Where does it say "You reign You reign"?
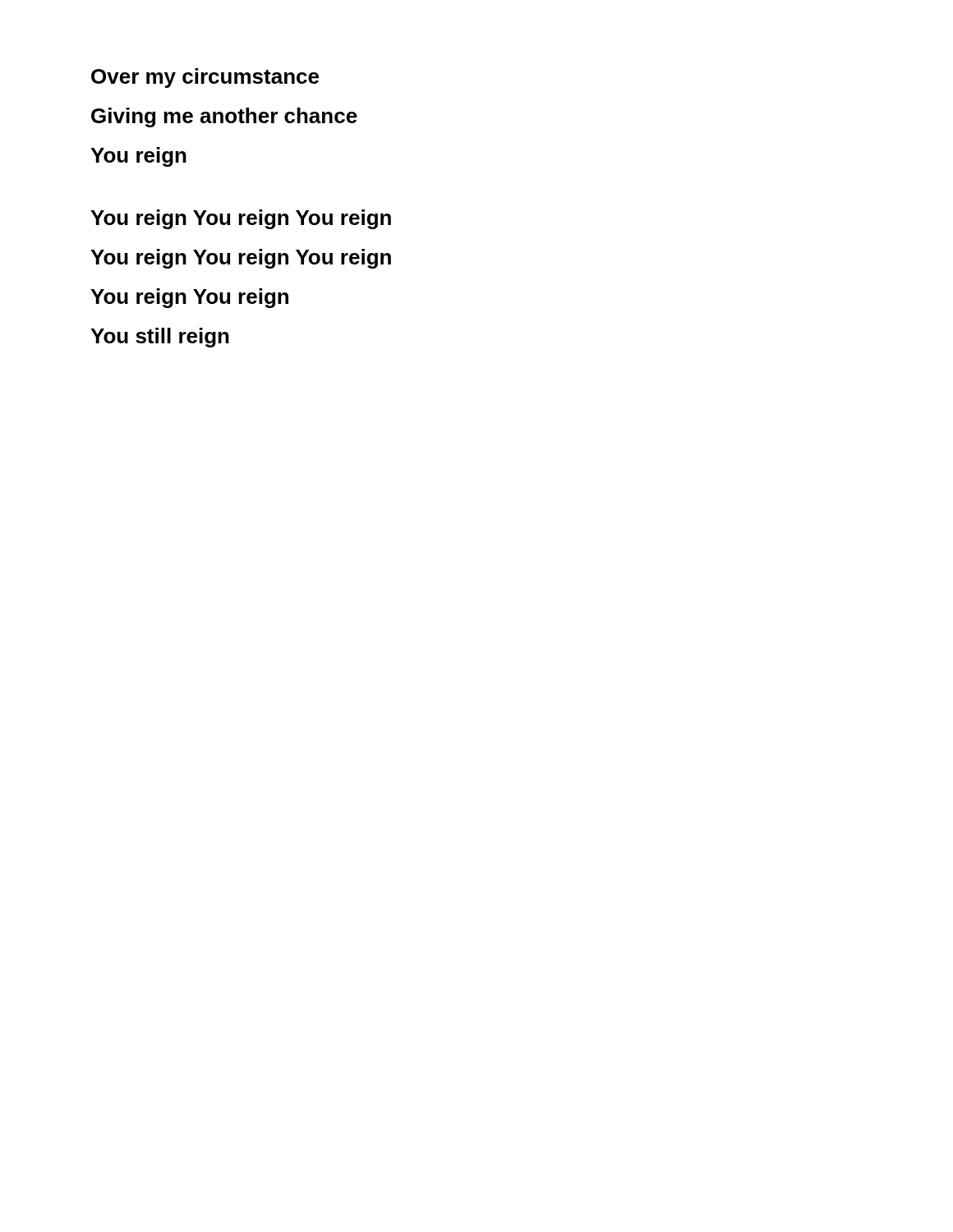Viewport: 953px width, 1232px height. 190,296
